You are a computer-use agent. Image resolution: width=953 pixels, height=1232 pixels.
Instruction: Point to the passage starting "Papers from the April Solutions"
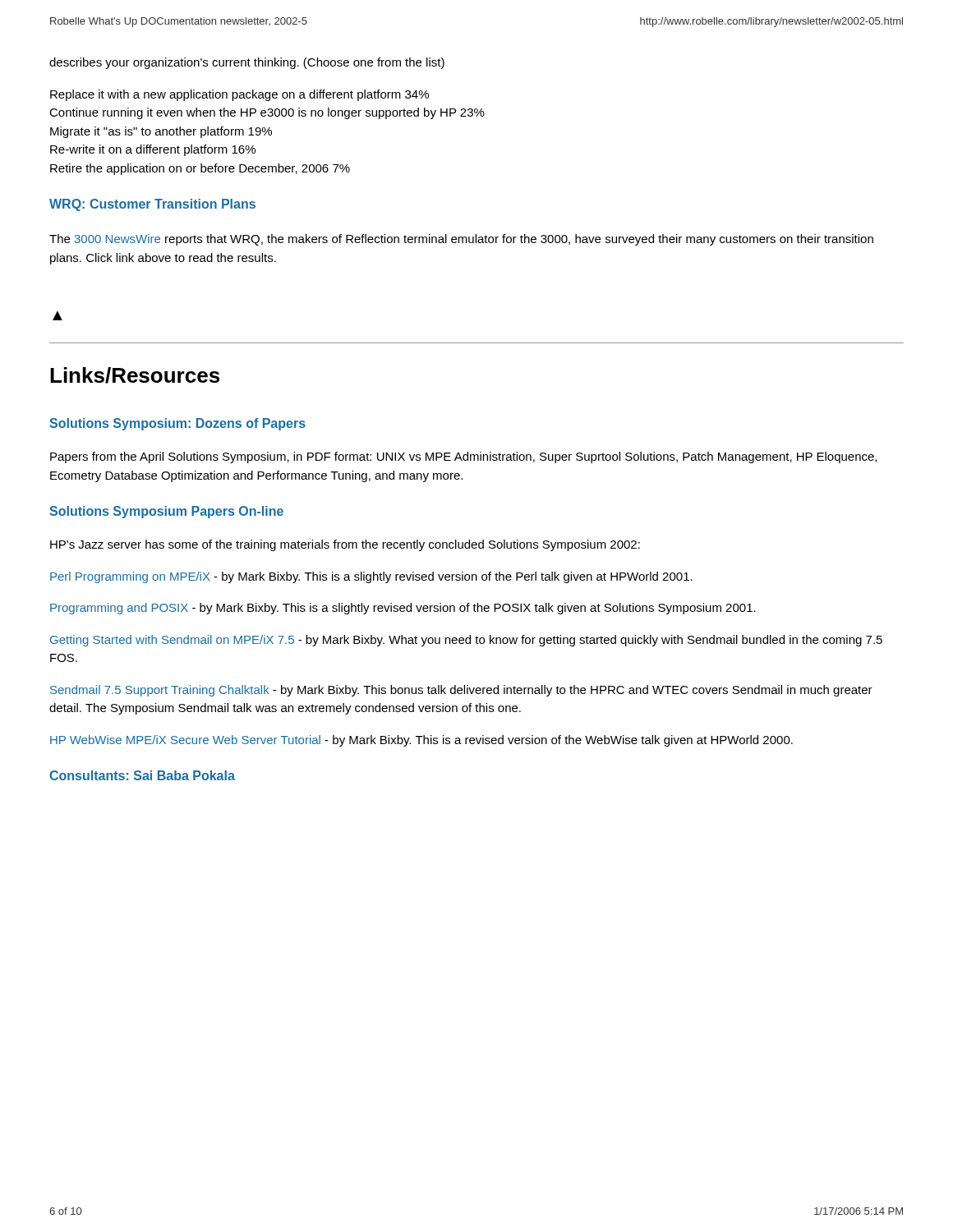tap(464, 466)
